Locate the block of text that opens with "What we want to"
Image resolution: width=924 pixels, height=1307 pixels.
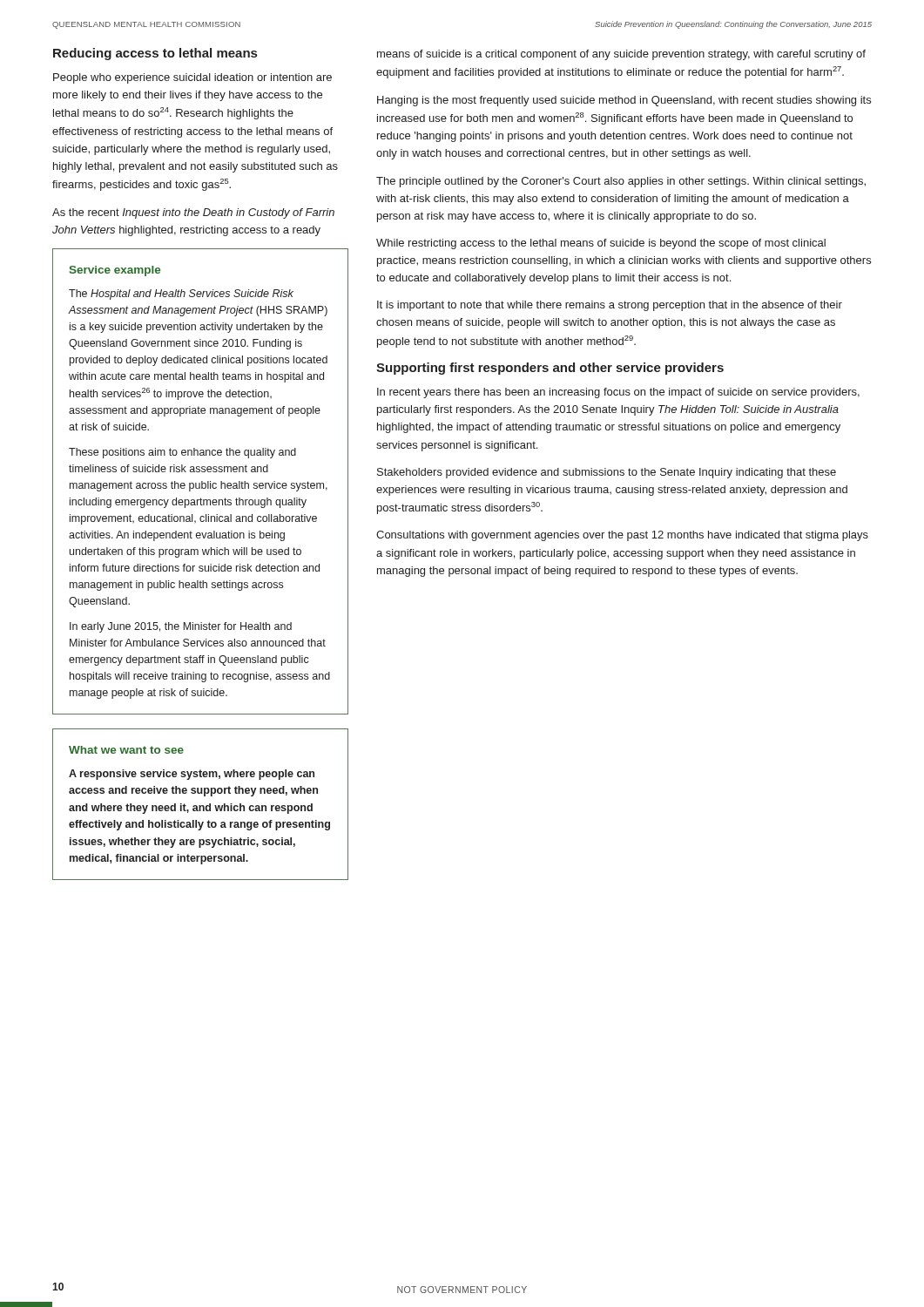pyautogui.click(x=200, y=805)
